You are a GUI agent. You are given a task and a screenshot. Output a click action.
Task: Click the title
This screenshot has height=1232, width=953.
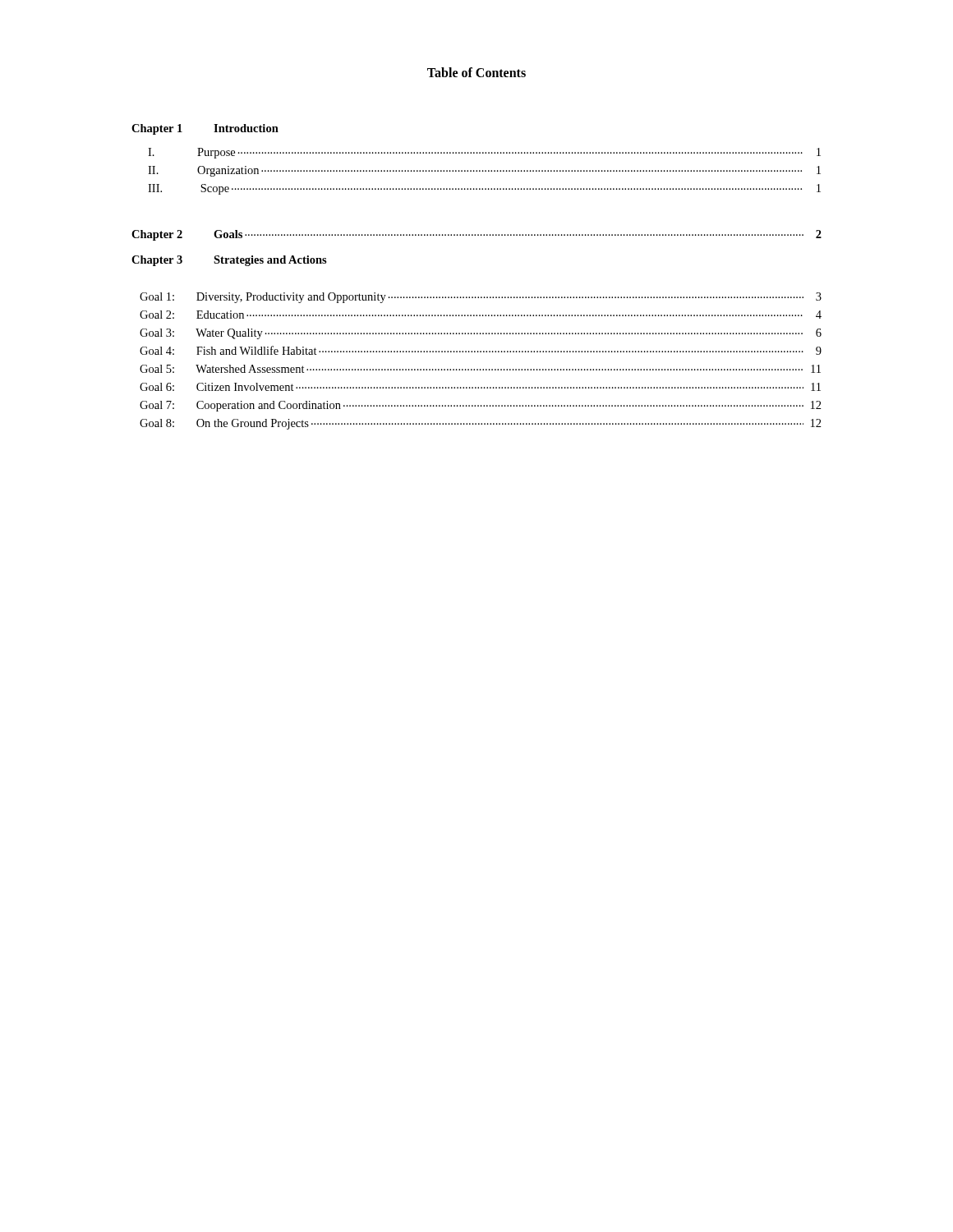(x=476, y=73)
